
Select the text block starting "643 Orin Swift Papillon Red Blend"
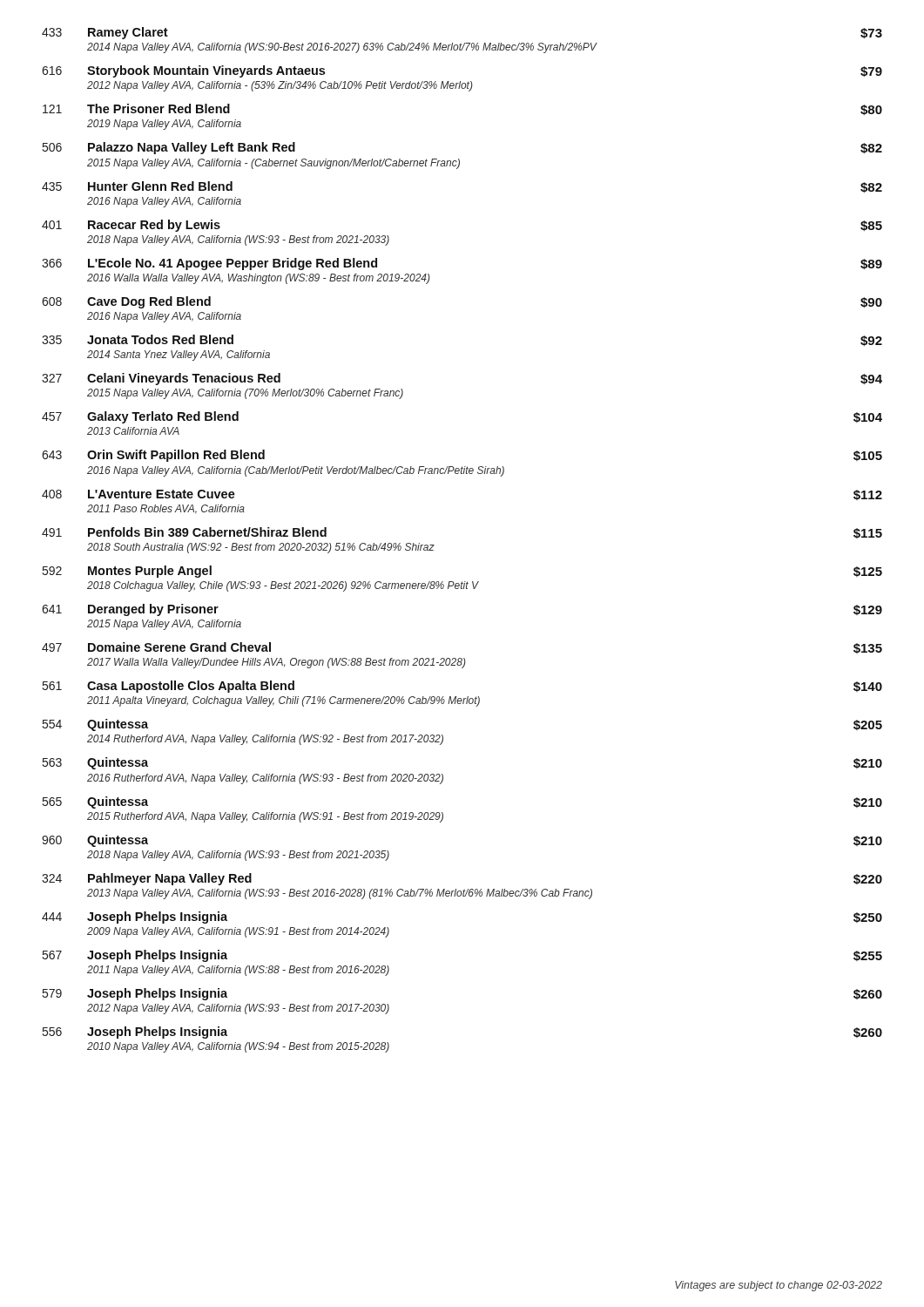pos(462,462)
